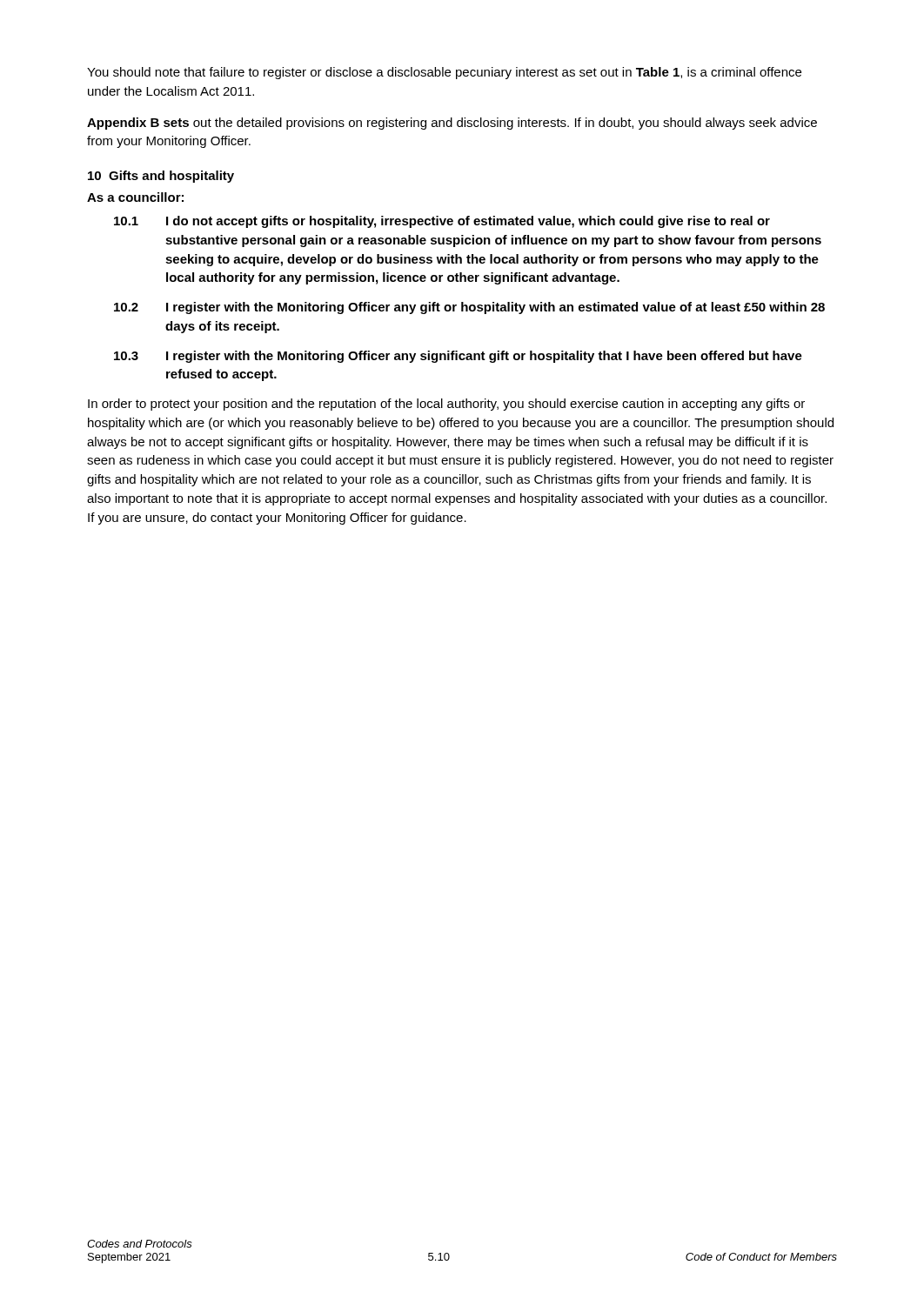Find the block on this page that starts "10.2 I register with the"
The height and width of the screenshot is (1305, 924).
point(462,316)
